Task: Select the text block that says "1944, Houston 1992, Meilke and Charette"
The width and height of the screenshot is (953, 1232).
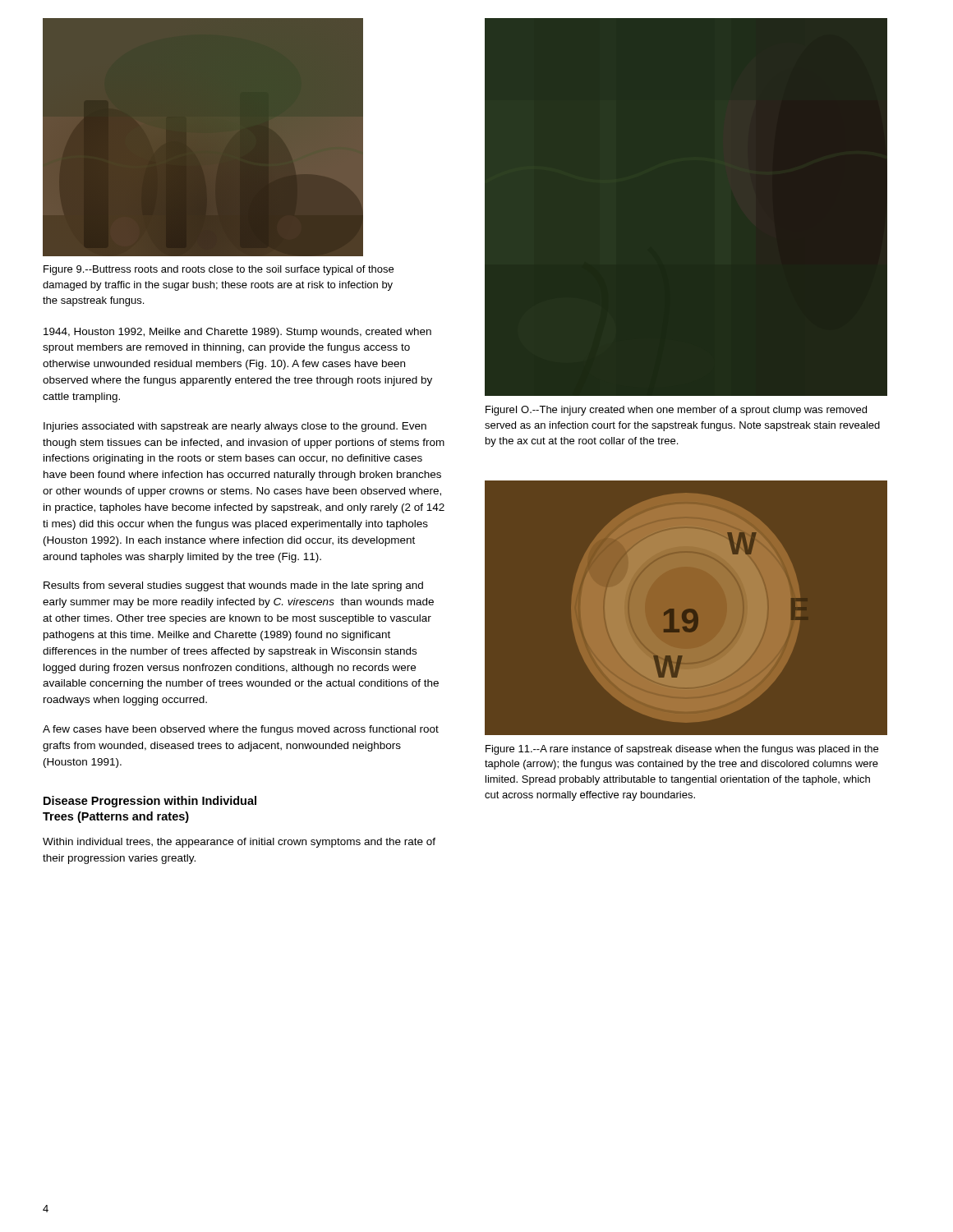Action: click(x=238, y=364)
